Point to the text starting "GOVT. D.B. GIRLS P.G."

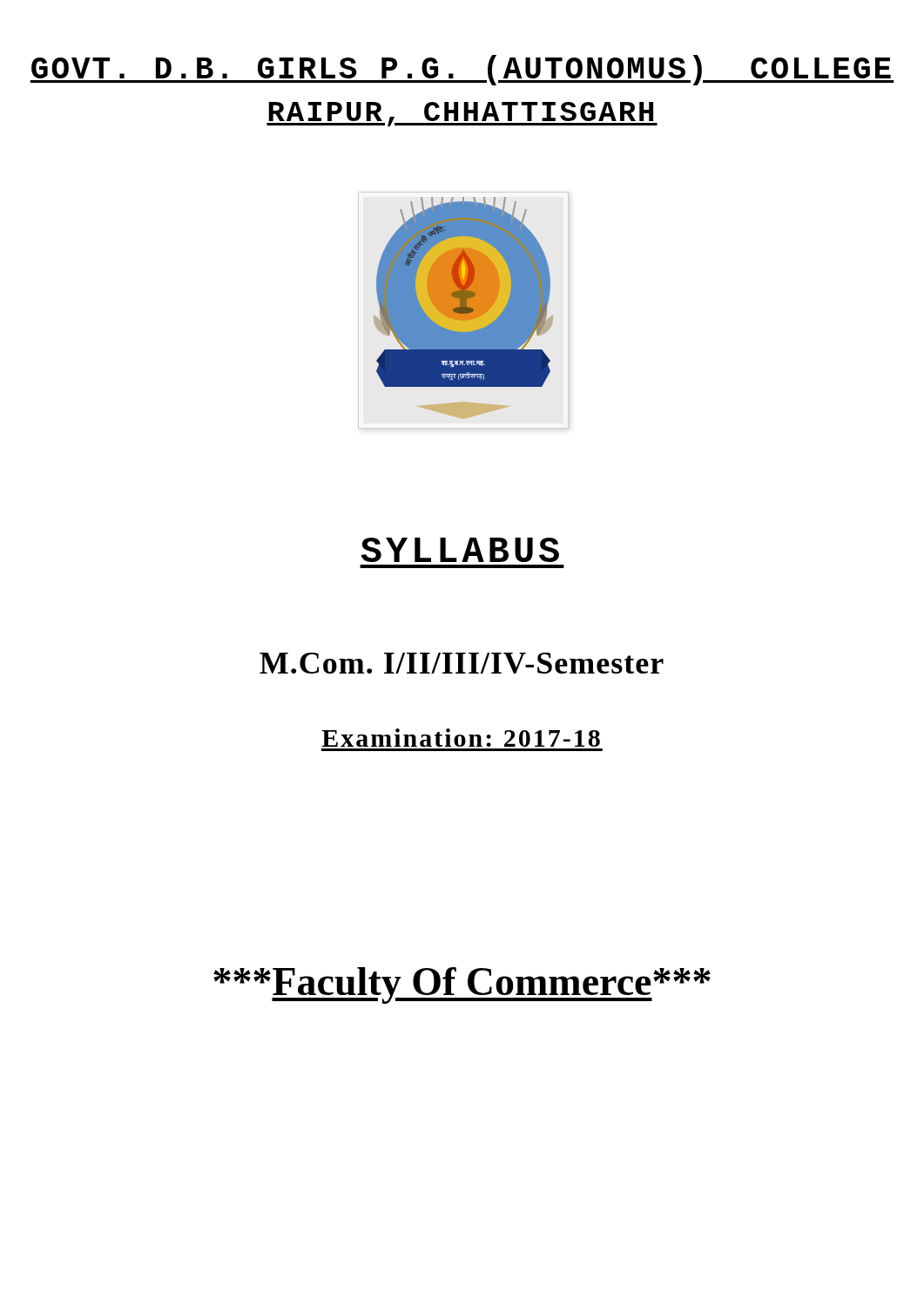click(x=462, y=91)
